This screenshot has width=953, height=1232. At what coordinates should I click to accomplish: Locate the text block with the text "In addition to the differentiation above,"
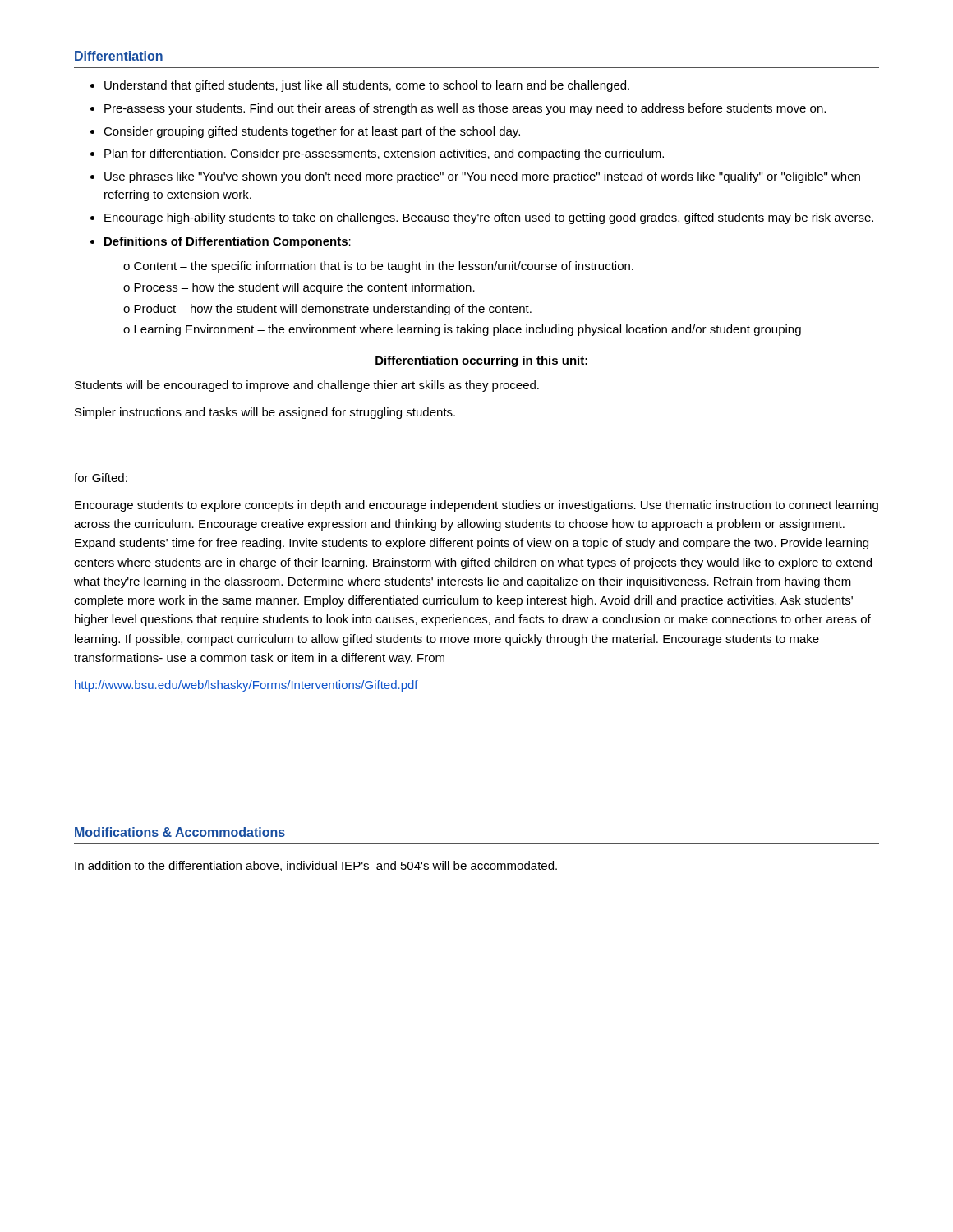coord(476,866)
